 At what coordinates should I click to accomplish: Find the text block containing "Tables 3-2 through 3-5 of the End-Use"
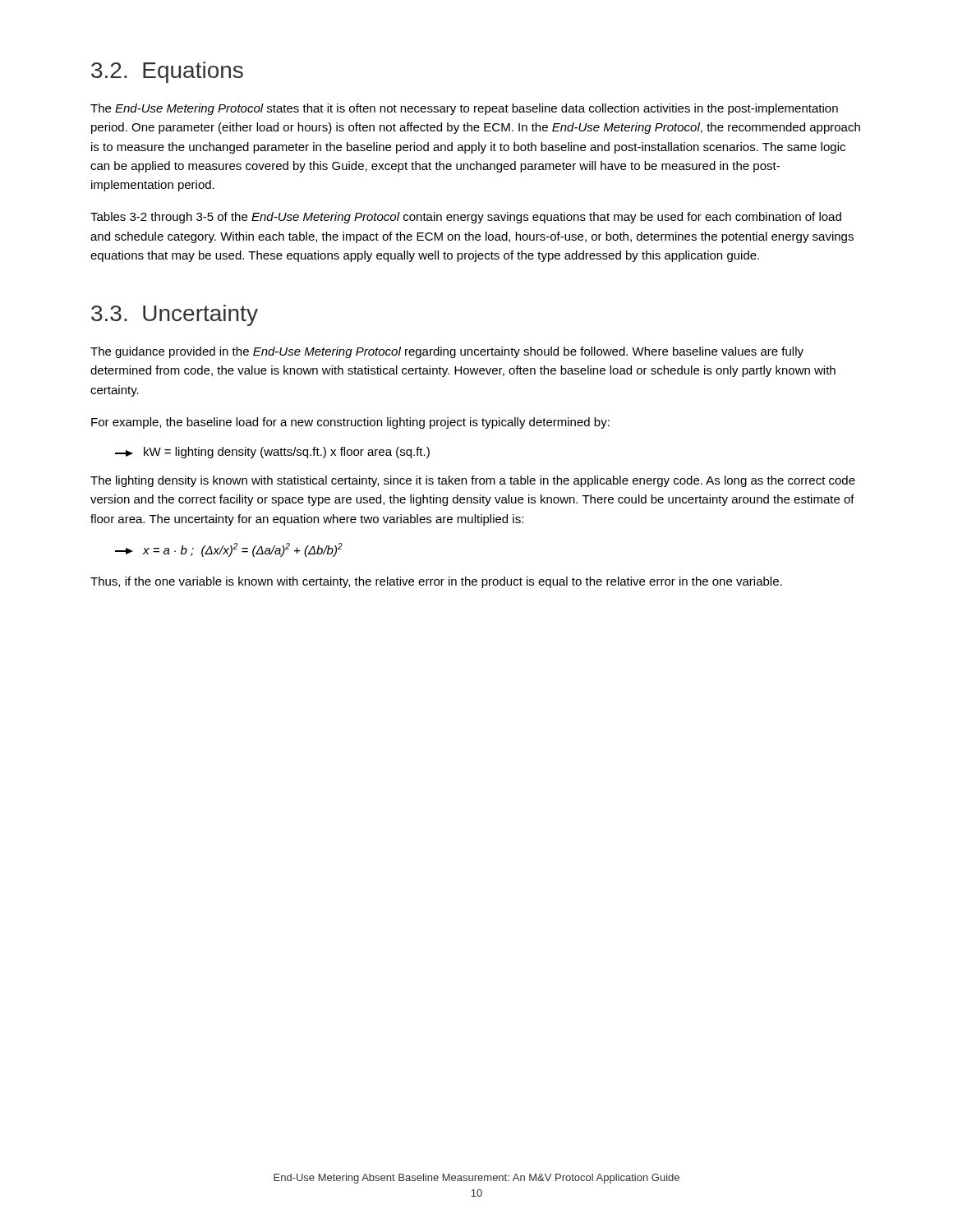click(x=472, y=236)
